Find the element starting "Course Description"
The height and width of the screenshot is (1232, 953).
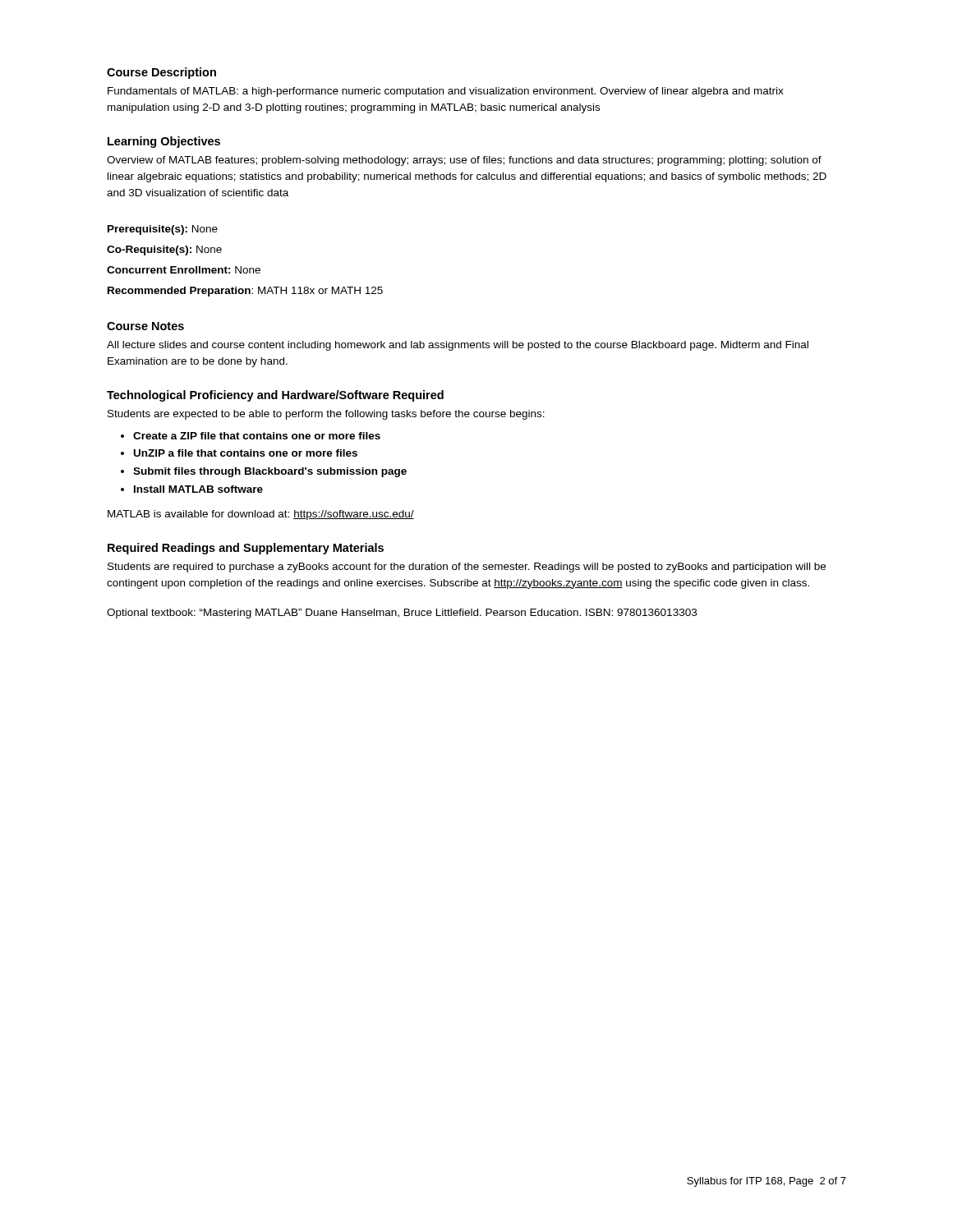(x=162, y=72)
